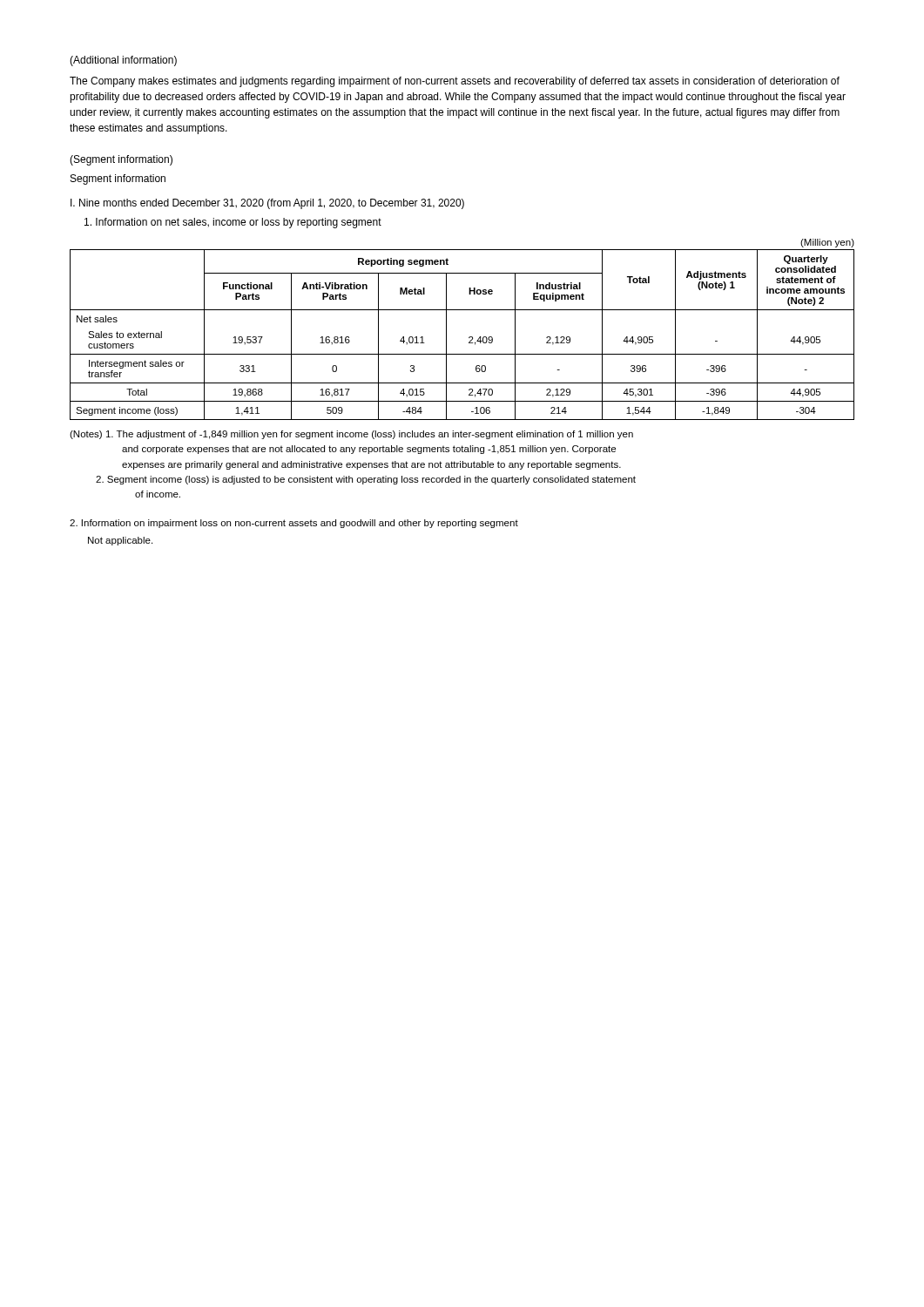The height and width of the screenshot is (1307, 924).
Task: Click on the block starting "Information on impairment loss on non-current"
Action: coord(294,523)
